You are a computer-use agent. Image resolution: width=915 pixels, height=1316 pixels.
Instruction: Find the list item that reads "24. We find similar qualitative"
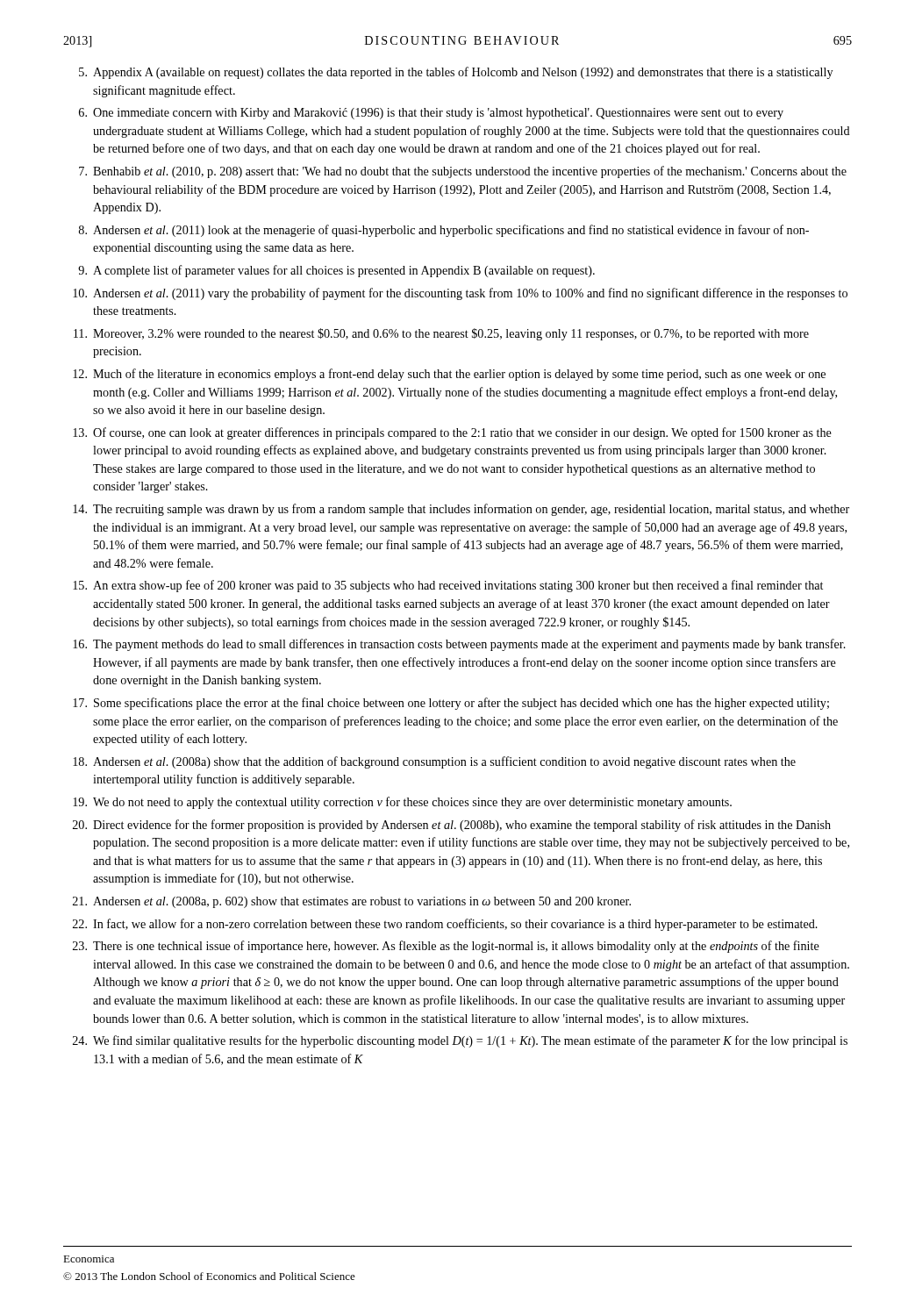tap(458, 1050)
